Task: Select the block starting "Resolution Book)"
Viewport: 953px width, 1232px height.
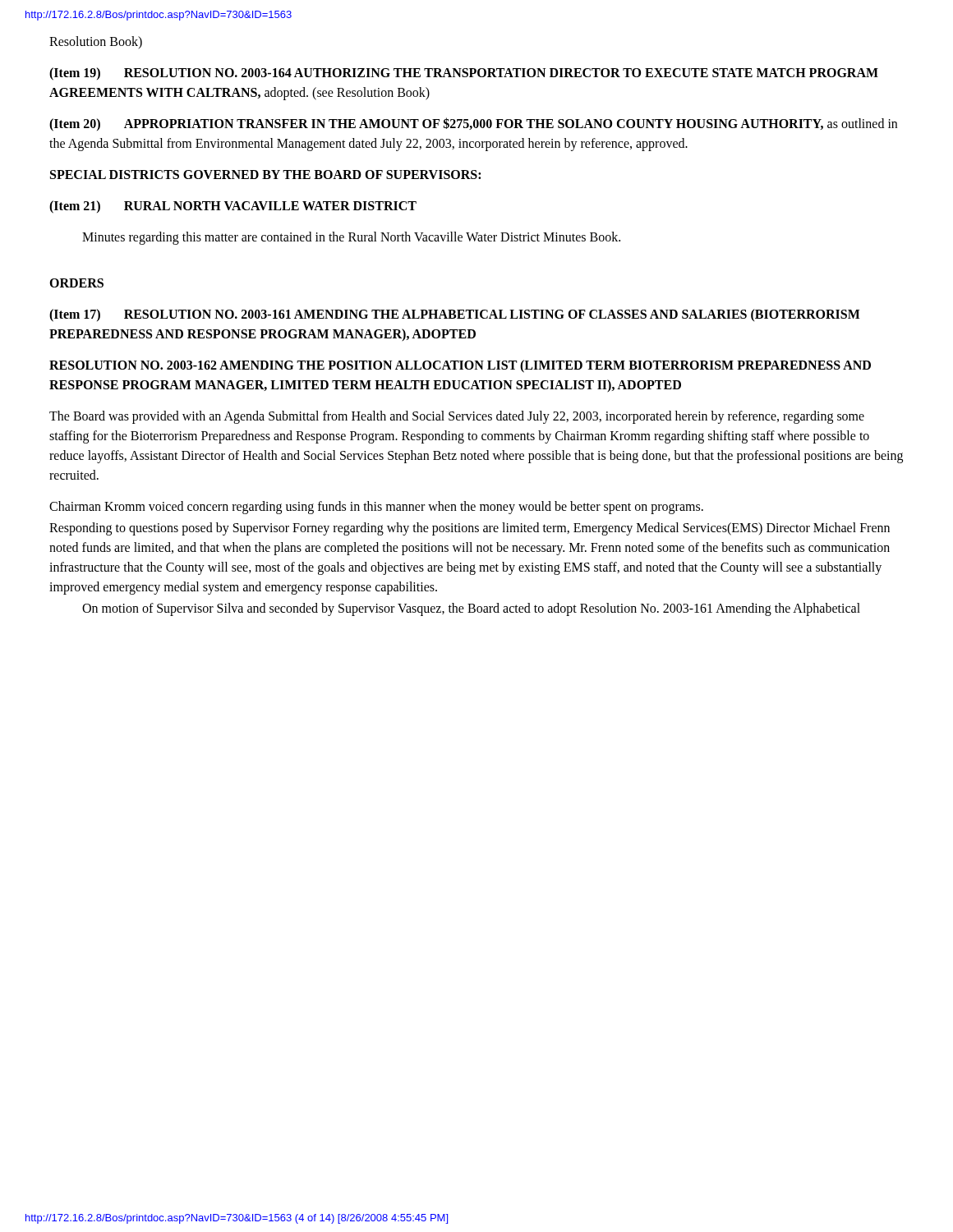Action: click(x=96, y=41)
